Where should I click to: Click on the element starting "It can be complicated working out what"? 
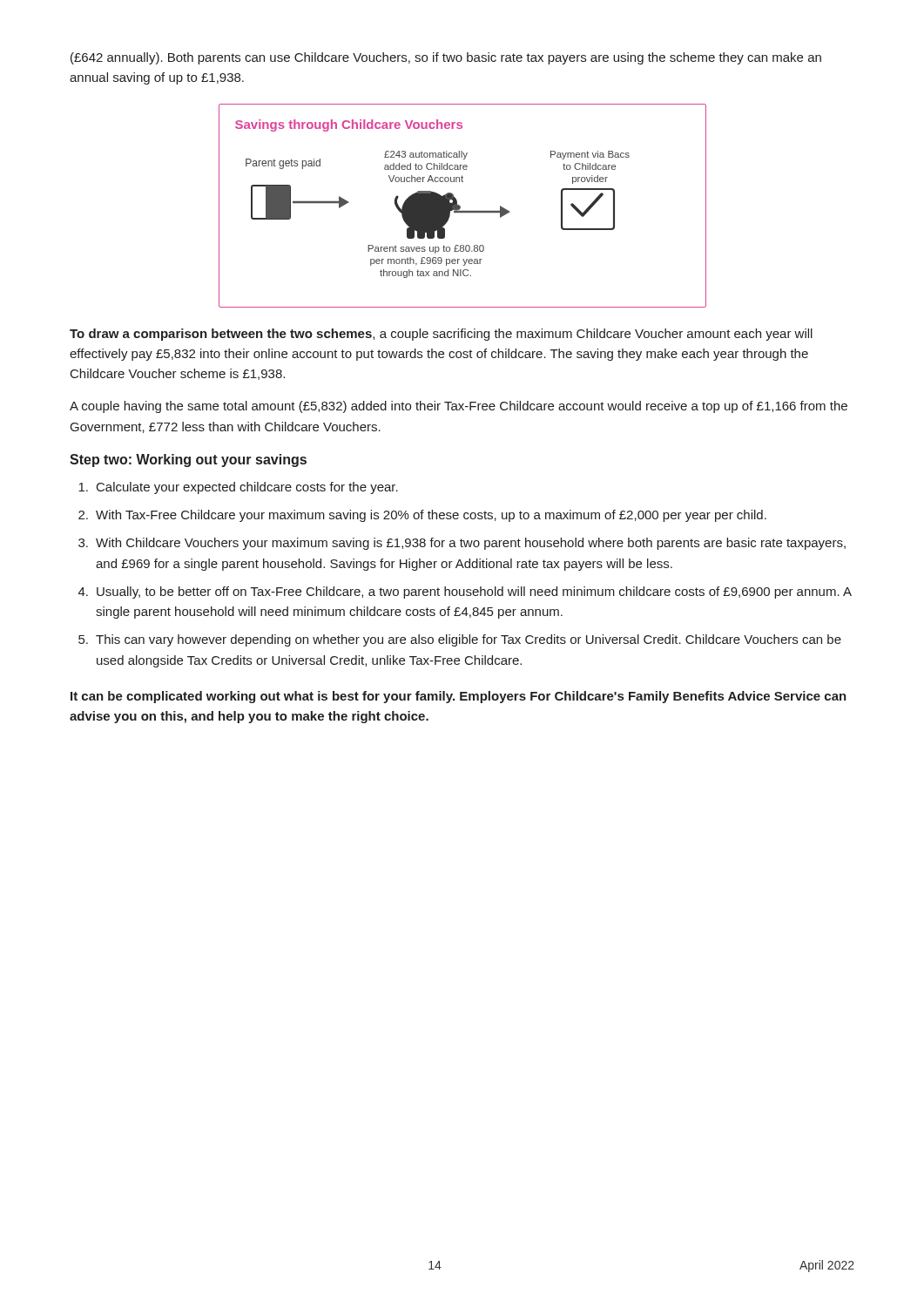point(458,706)
